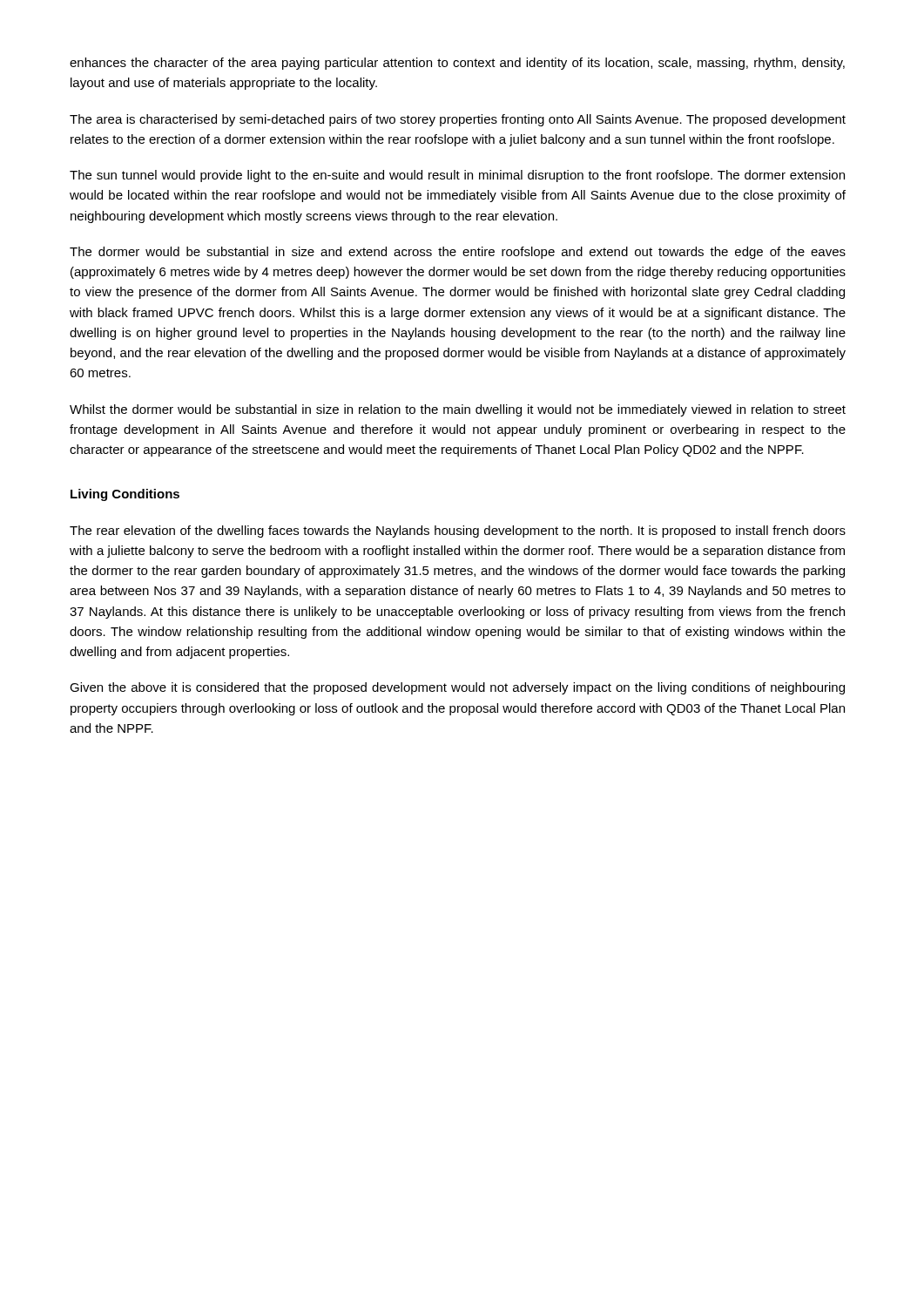Screen dimensions: 1307x924
Task: Point to the block starting "The rear elevation of the dwelling faces"
Action: [x=458, y=591]
